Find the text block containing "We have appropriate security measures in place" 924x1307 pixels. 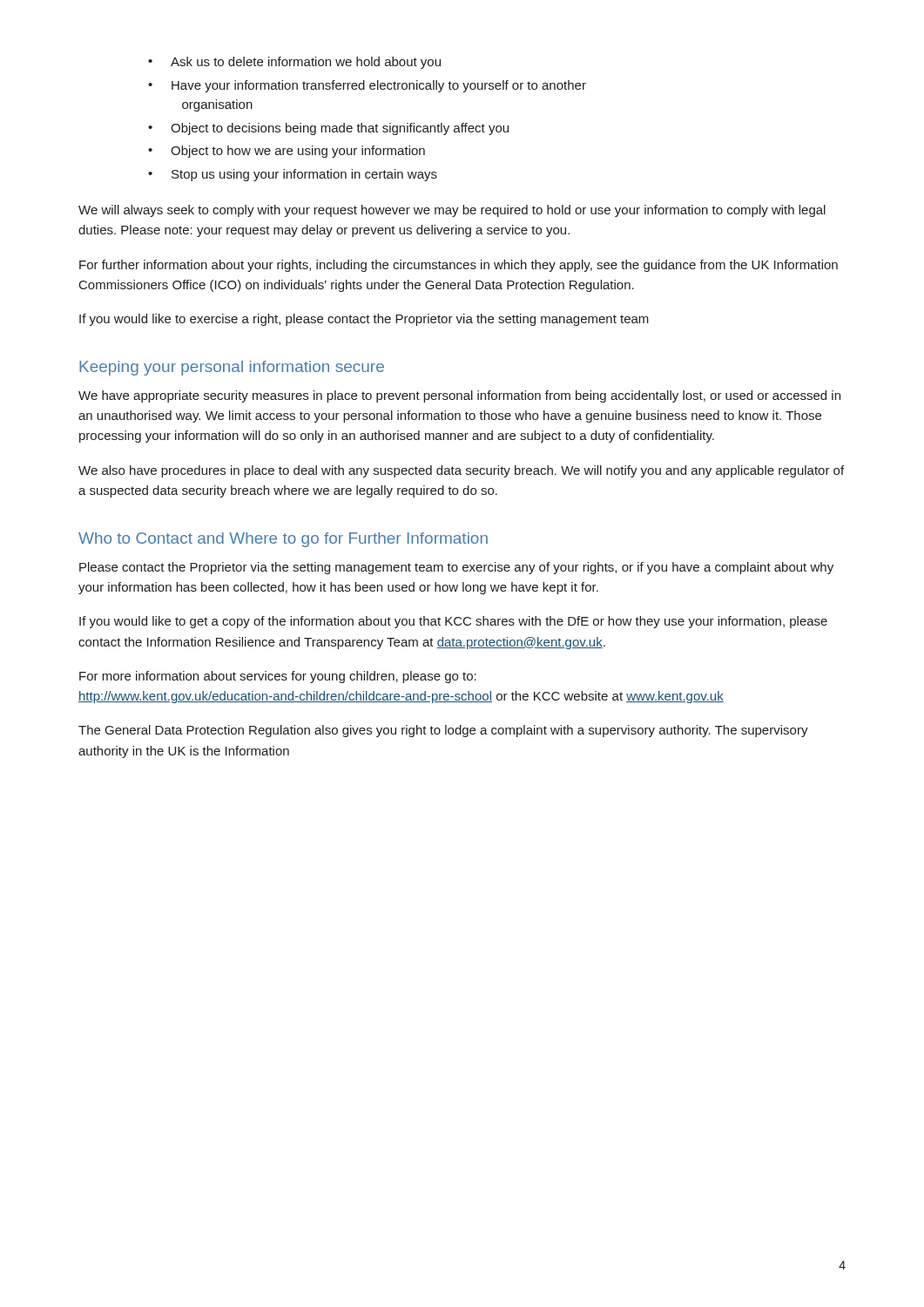[x=460, y=415]
